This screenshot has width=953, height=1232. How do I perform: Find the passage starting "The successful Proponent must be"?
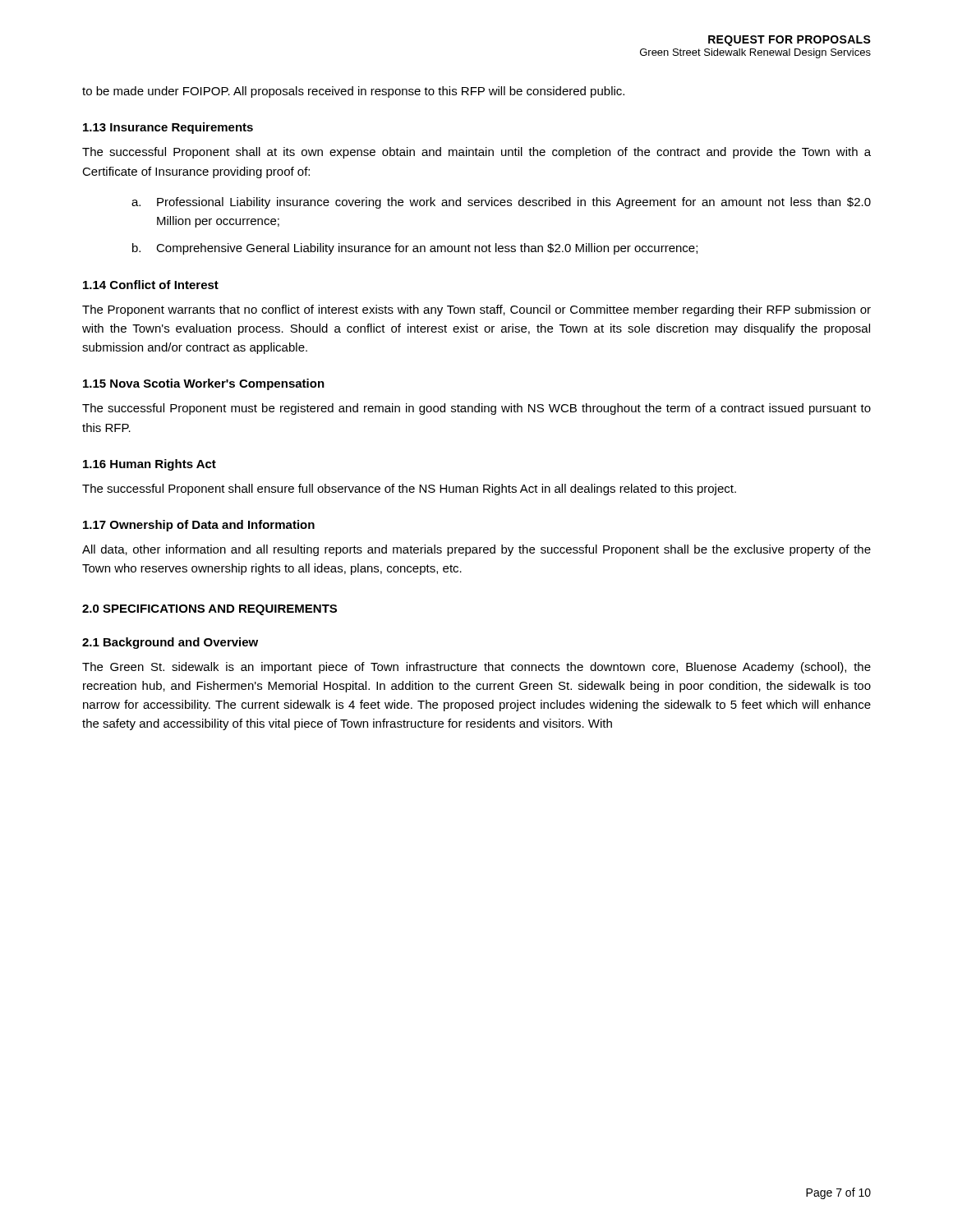[x=476, y=418]
